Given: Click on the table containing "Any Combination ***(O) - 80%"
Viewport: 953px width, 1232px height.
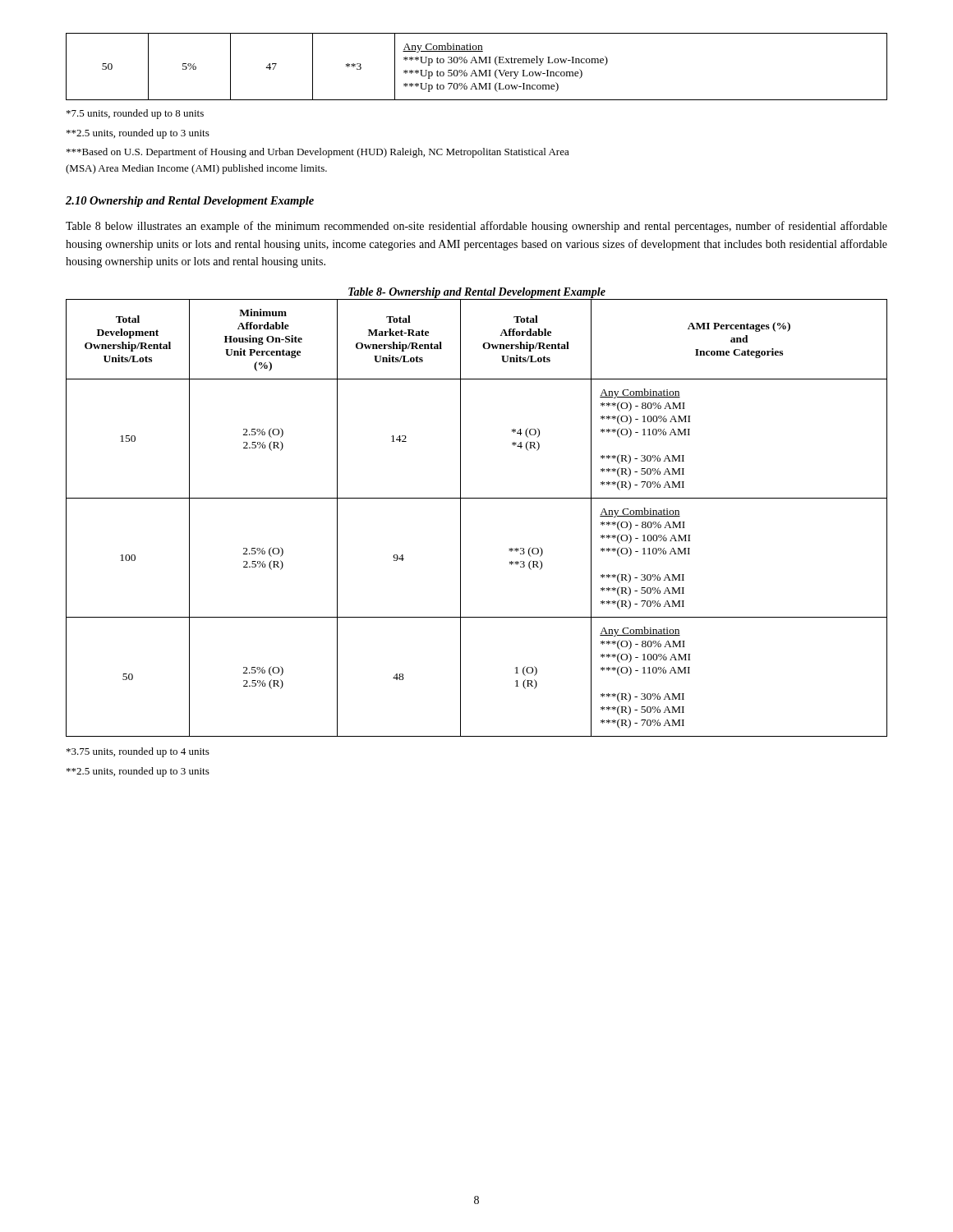Looking at the screenshot, I should pyautogui.click(x=476, y=518).
